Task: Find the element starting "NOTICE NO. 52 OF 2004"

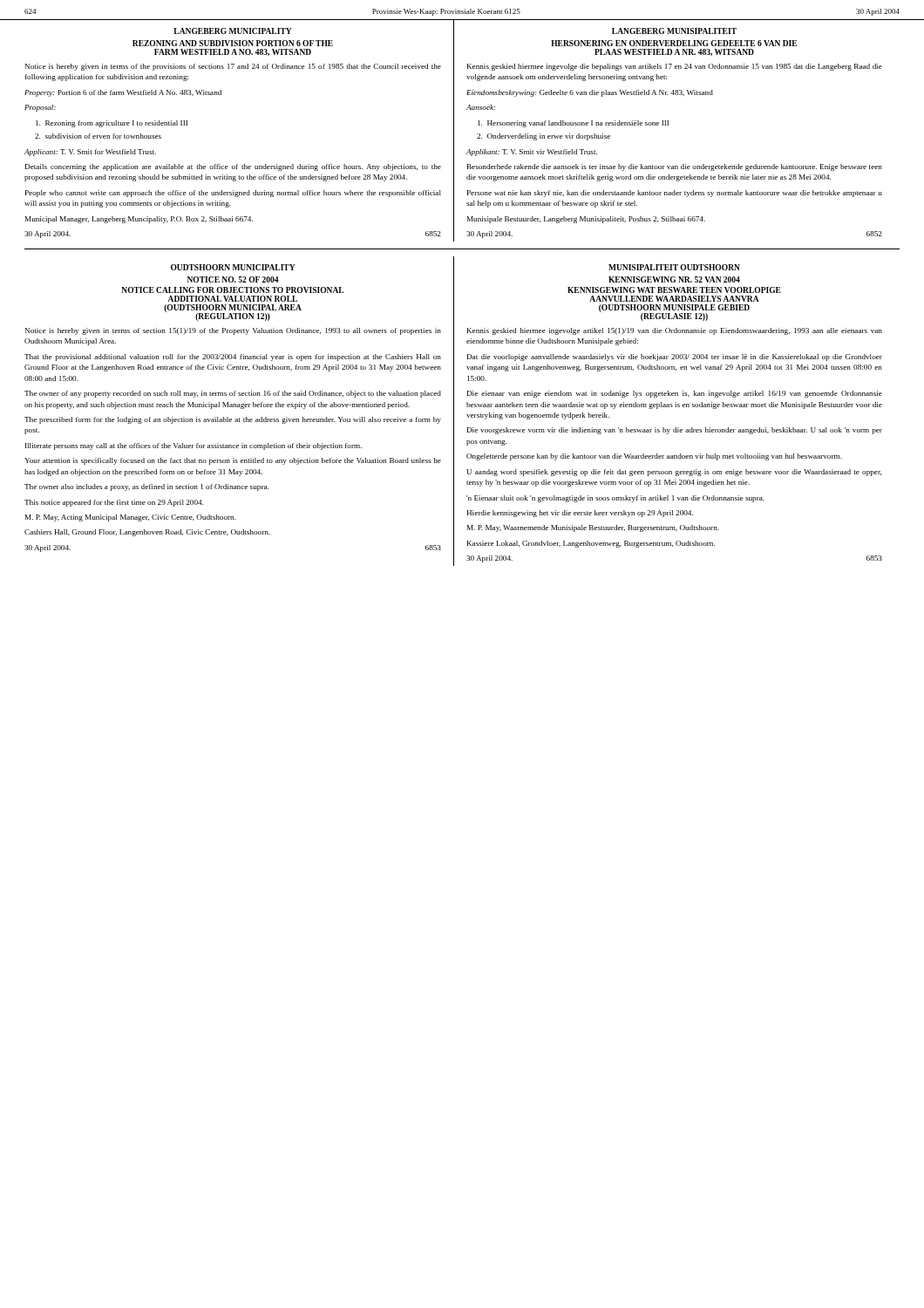Action: point(233,280)
